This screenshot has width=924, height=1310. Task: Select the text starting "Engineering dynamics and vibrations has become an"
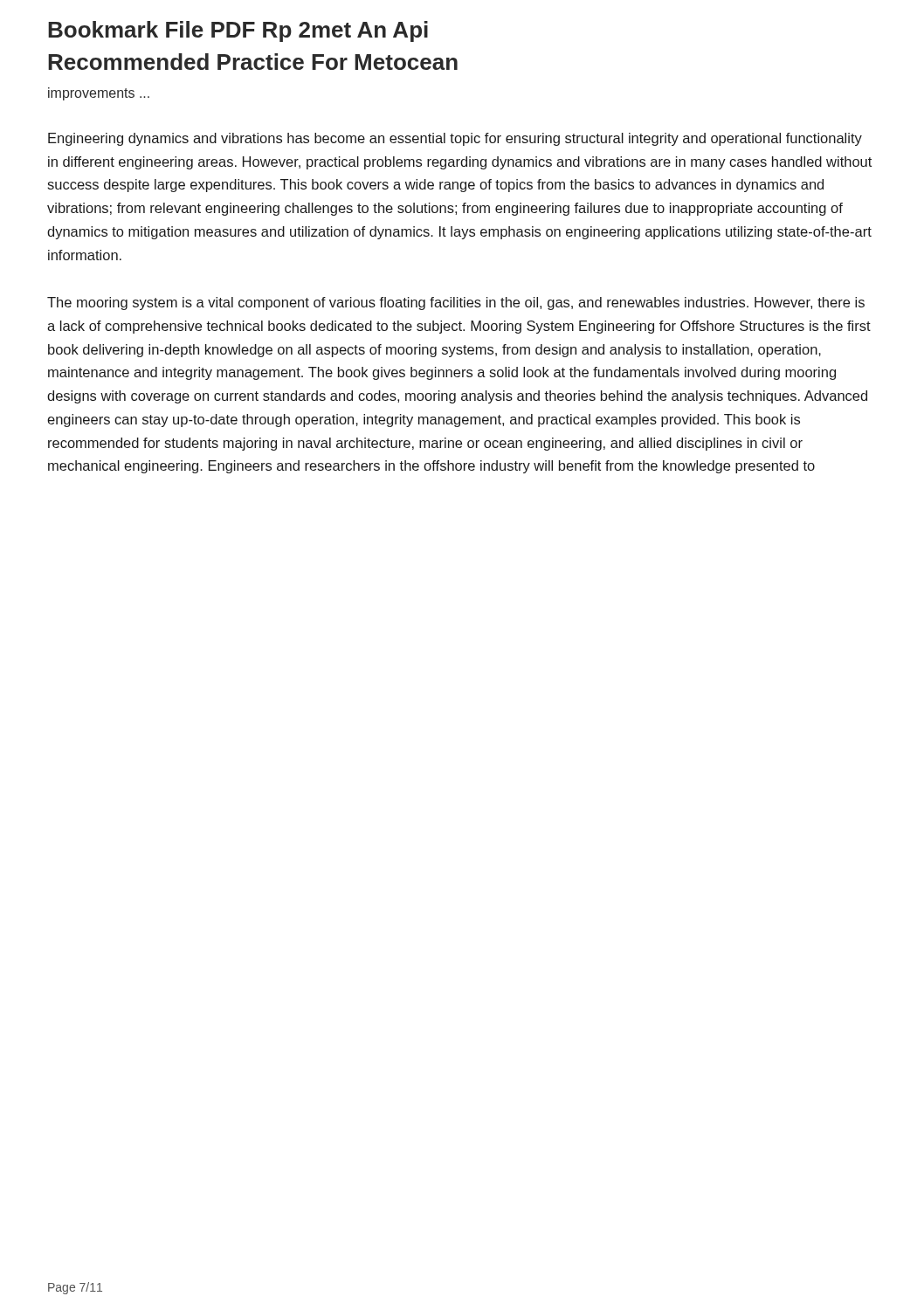pyautogui.click(x=462, y=197)
